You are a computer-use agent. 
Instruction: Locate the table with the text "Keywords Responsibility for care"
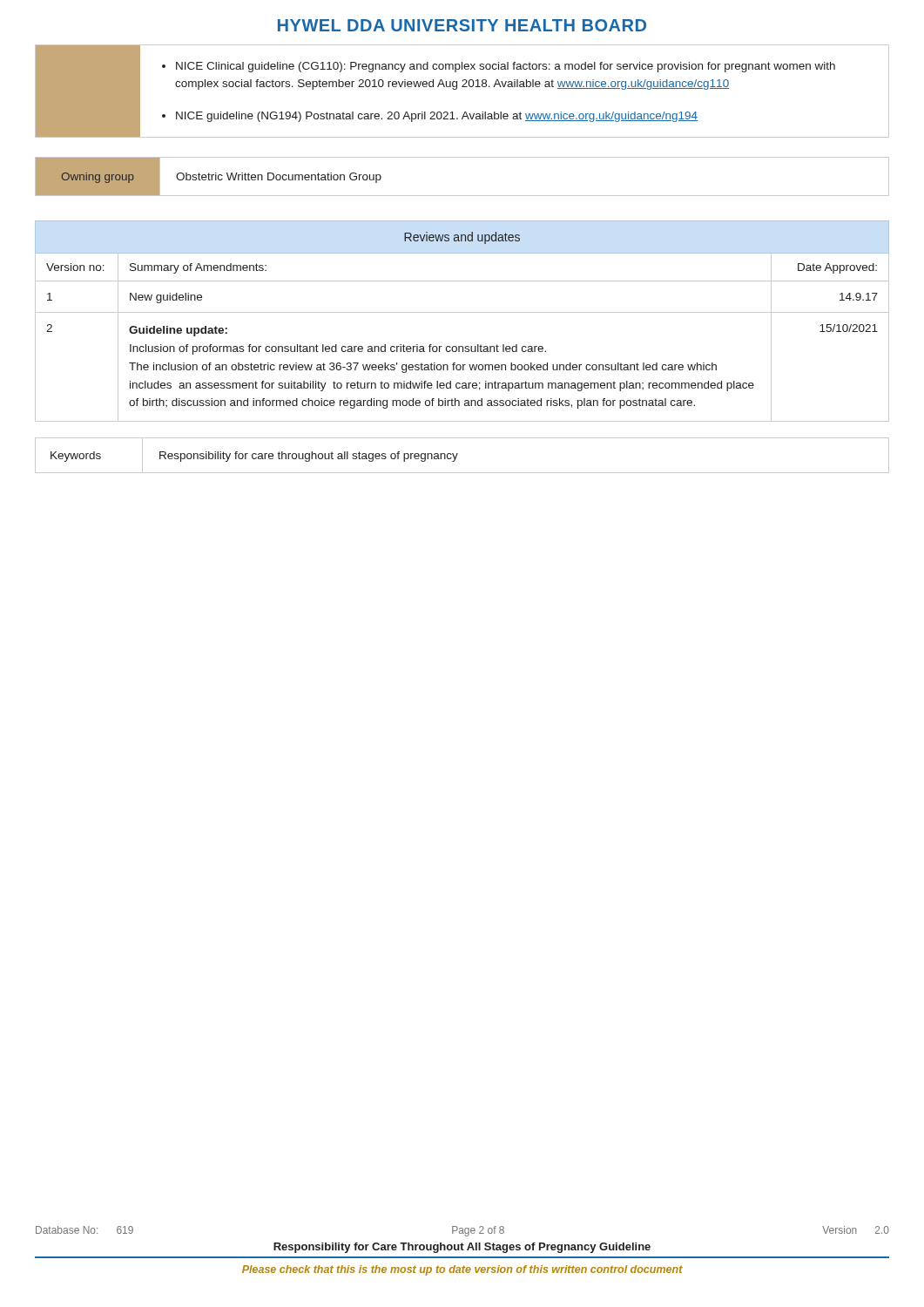[x=462, y=456]
